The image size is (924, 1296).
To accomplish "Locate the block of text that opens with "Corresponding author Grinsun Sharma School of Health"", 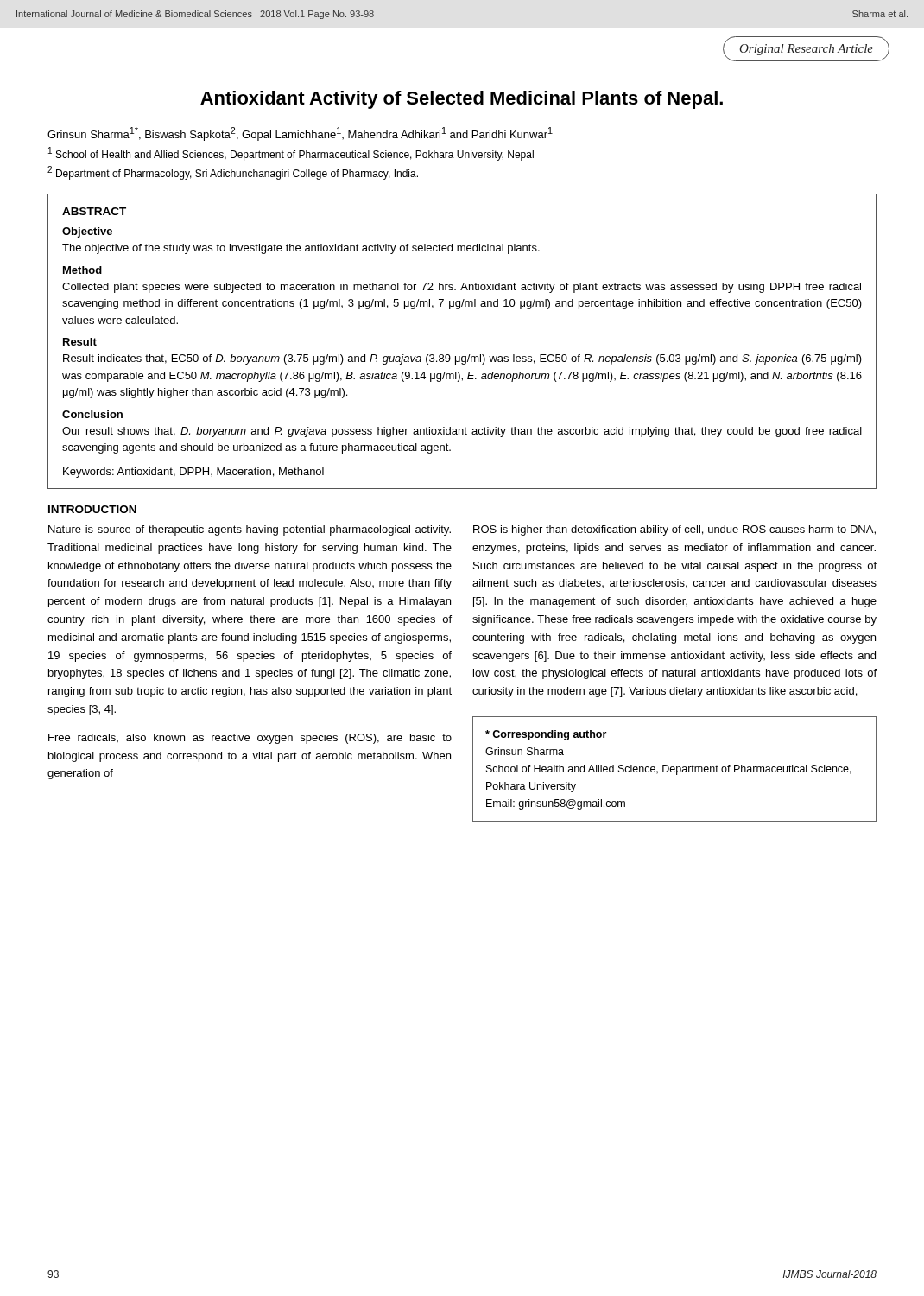I will click(x=669, y=769).
